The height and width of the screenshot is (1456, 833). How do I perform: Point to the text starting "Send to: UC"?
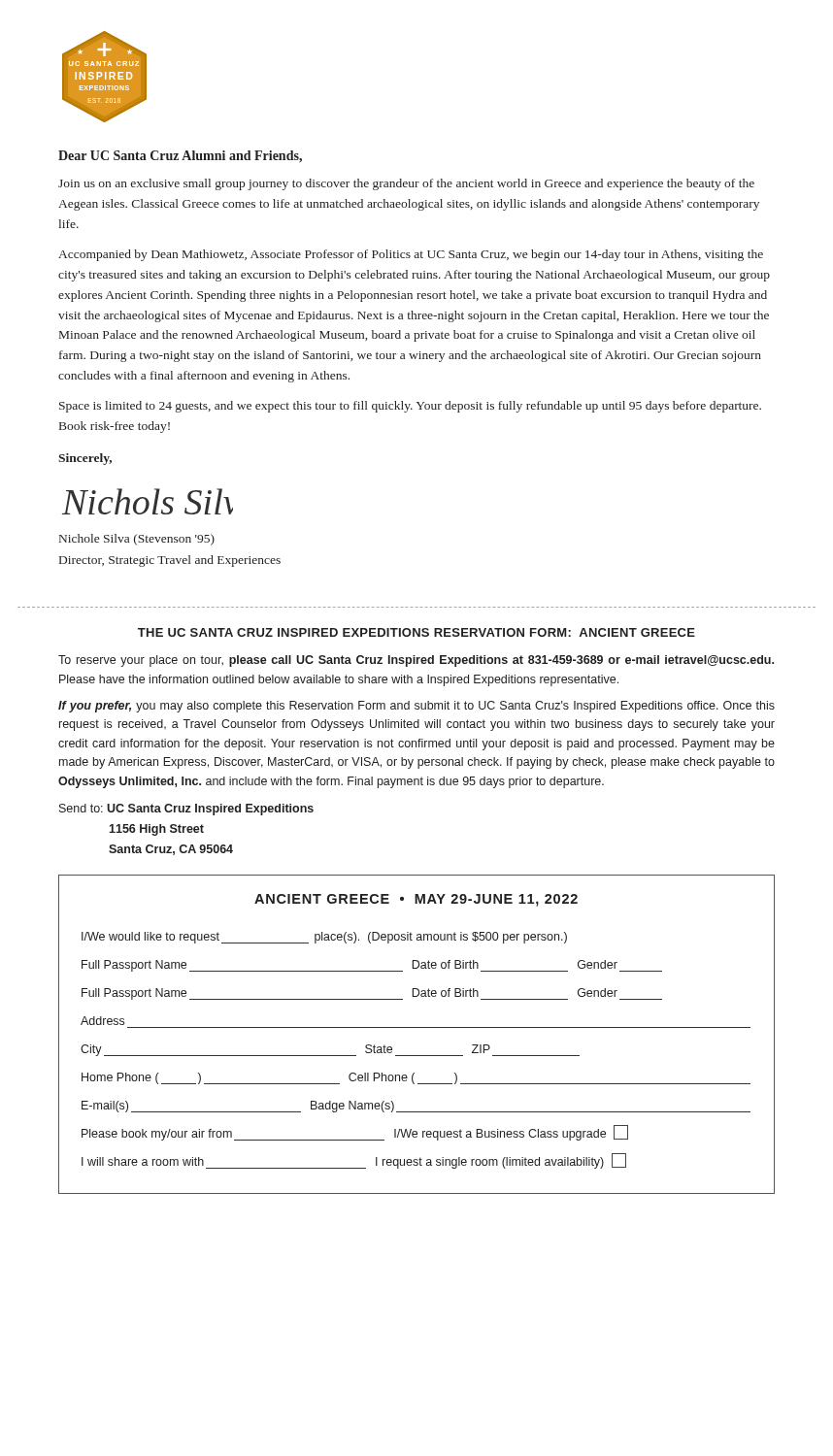186,829
